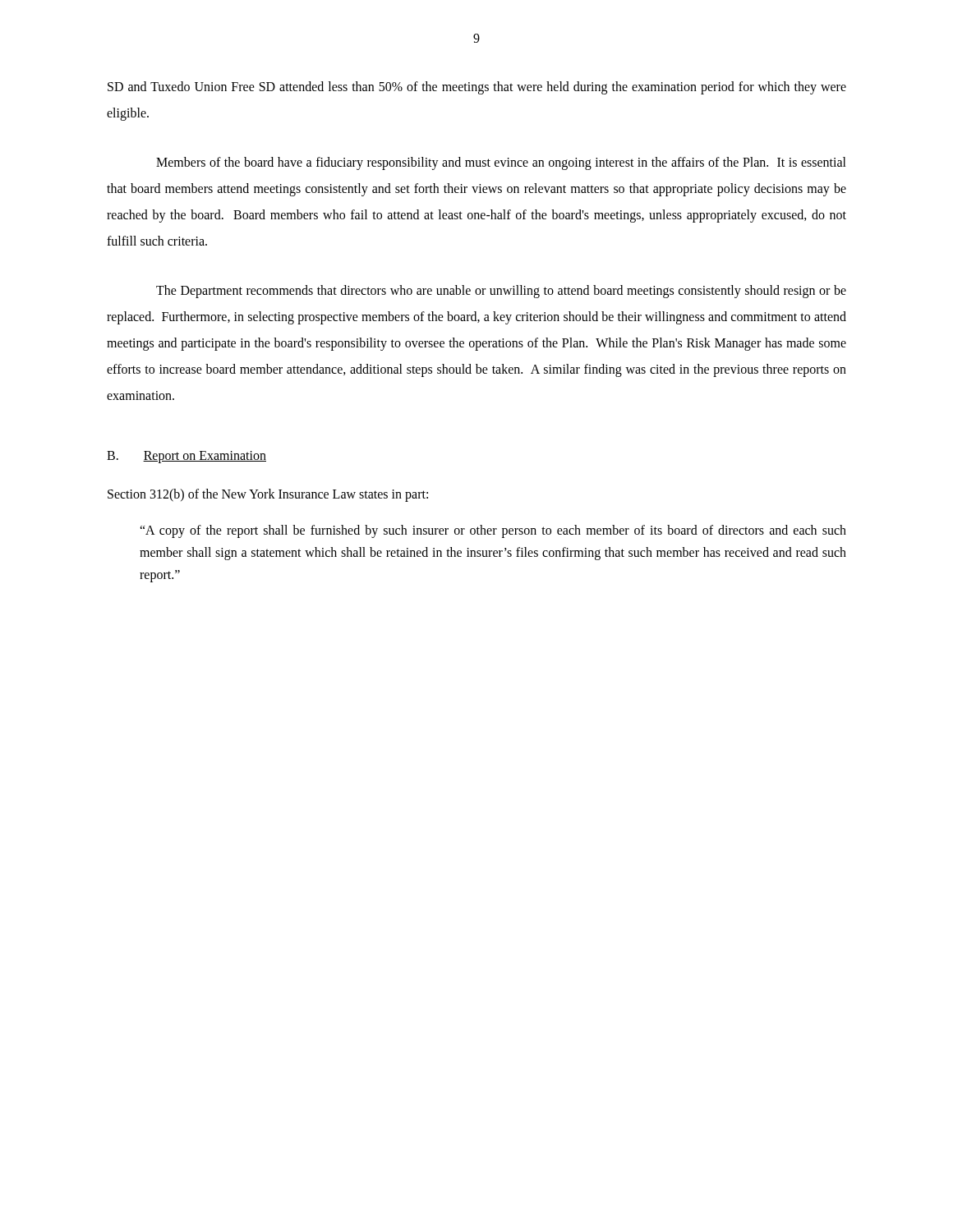The height and width of the screenshot is (1232, 953).
Task: Find "B.Report on Examination" on this page
Action: coord(187,456)
